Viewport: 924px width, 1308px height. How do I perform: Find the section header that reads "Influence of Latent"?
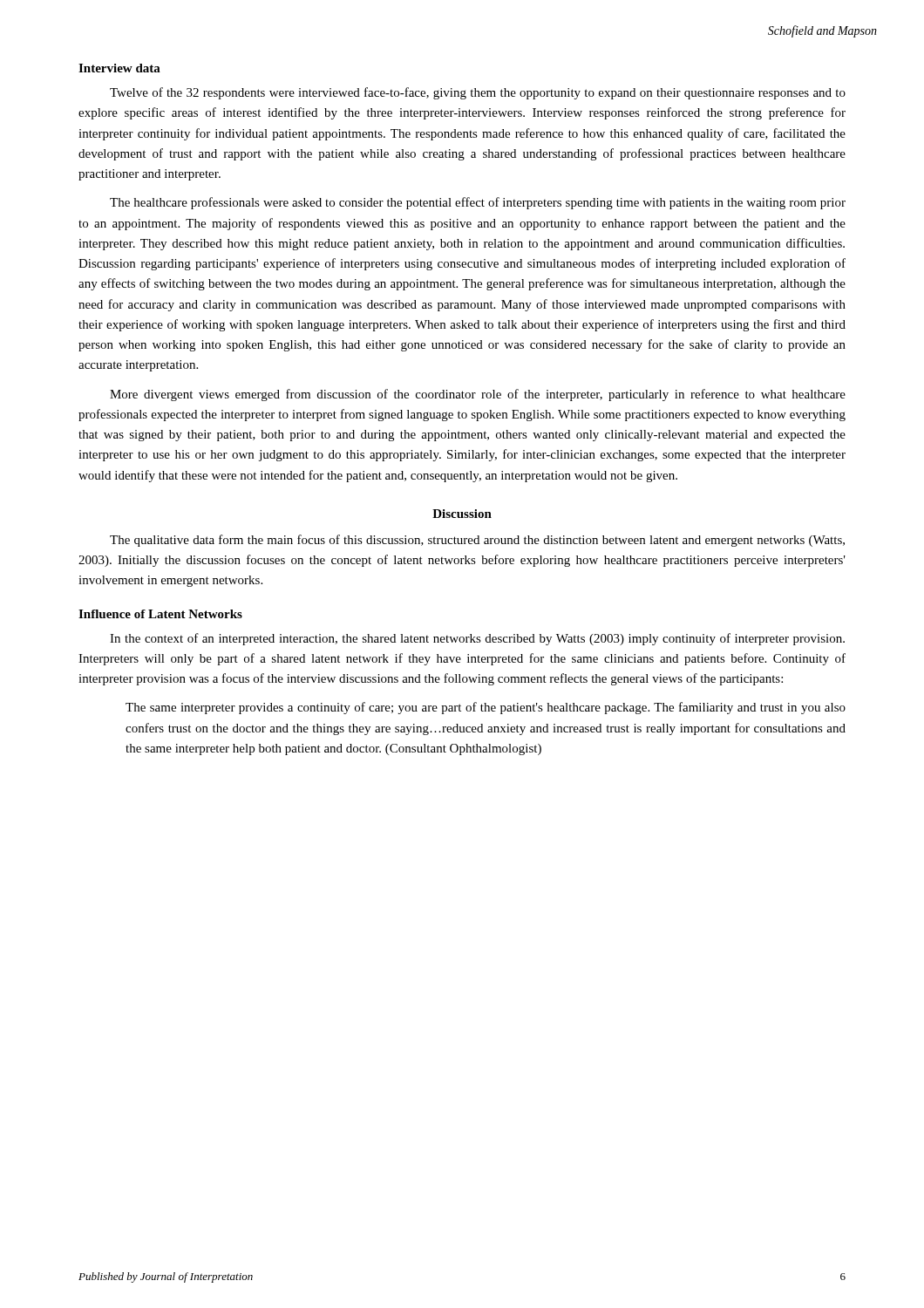pos(160,613)
